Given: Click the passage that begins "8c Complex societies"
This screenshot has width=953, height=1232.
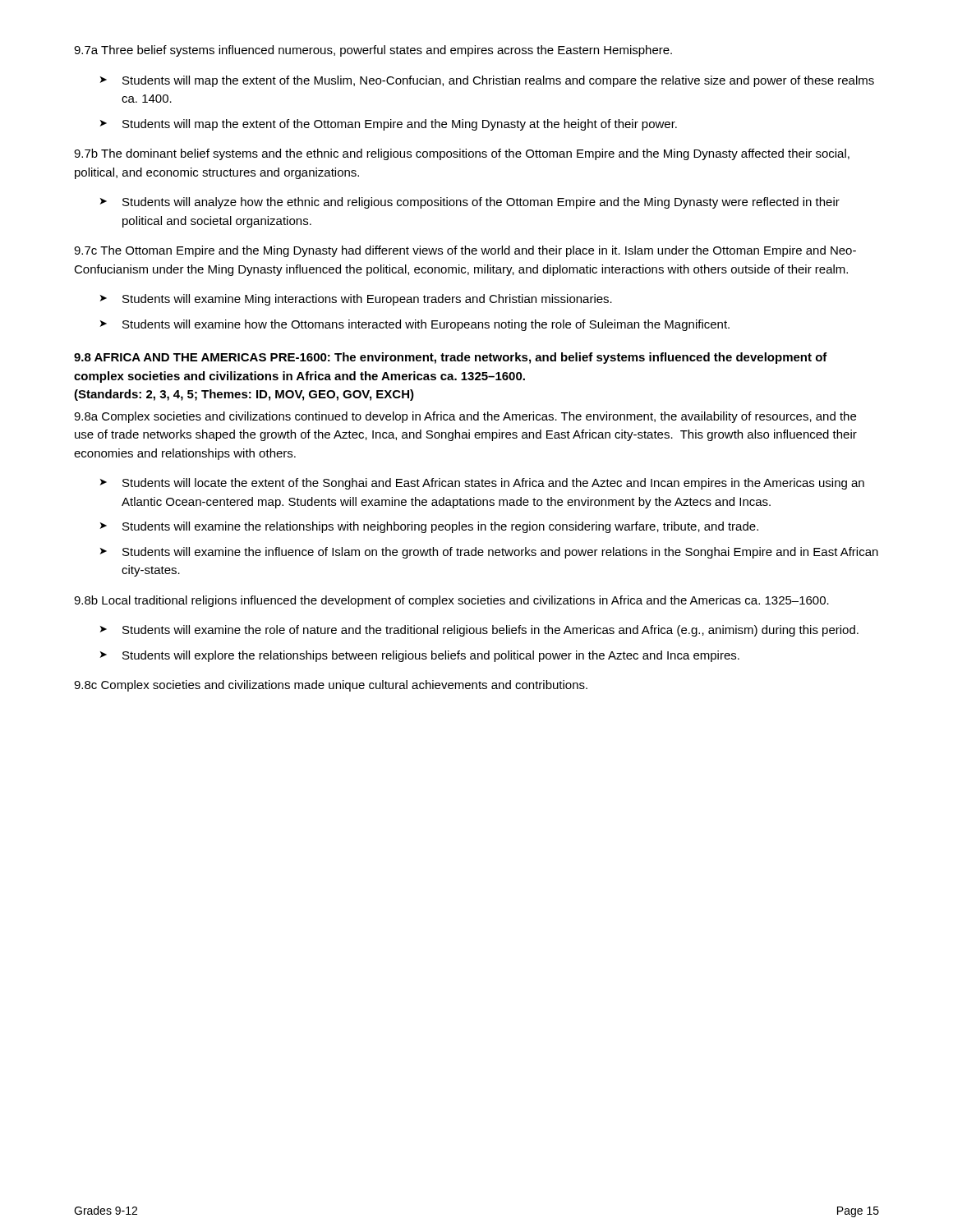Looking at the screenshot, I should (331, 685).
